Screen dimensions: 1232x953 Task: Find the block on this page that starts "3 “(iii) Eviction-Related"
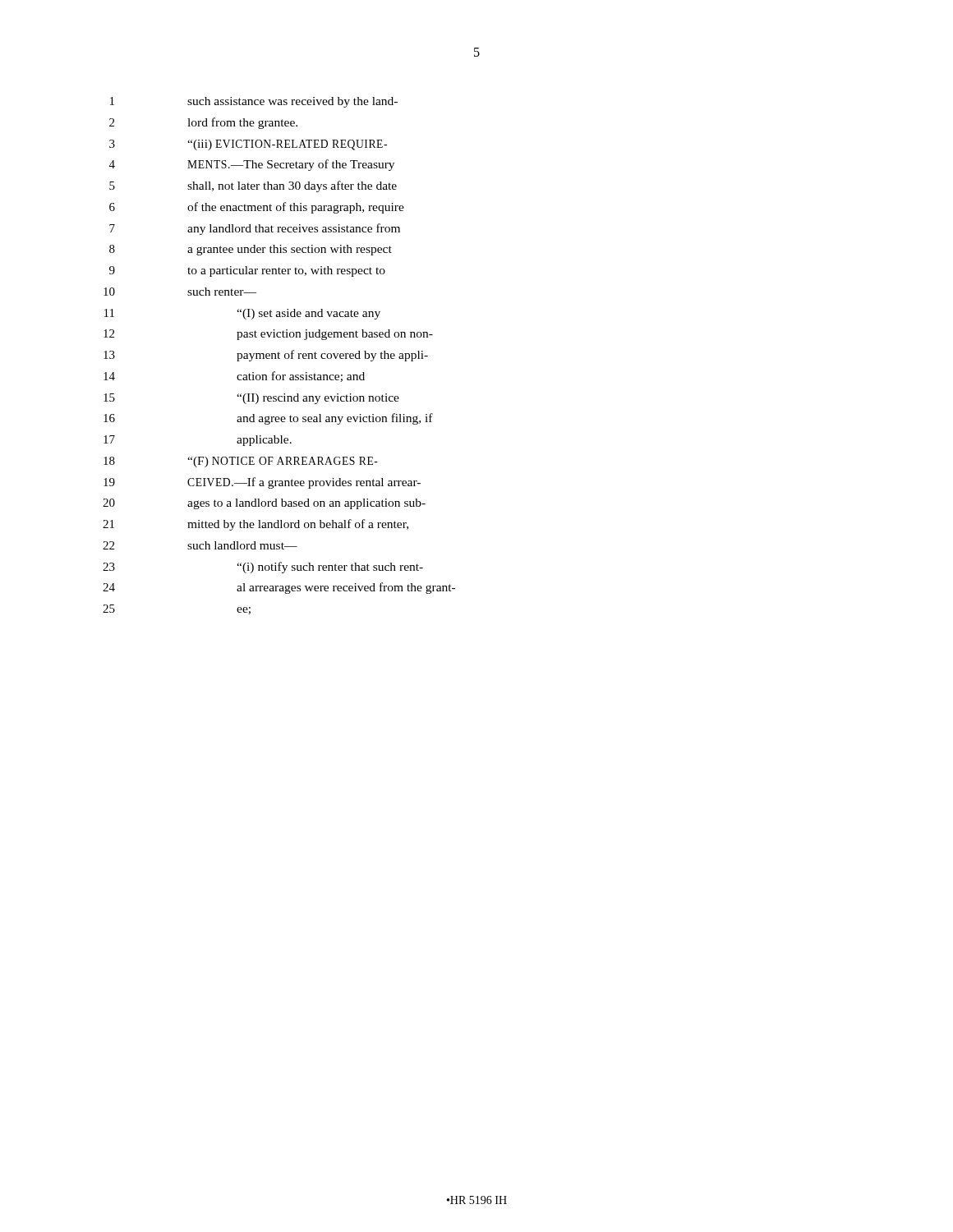(x=248, y=145)
